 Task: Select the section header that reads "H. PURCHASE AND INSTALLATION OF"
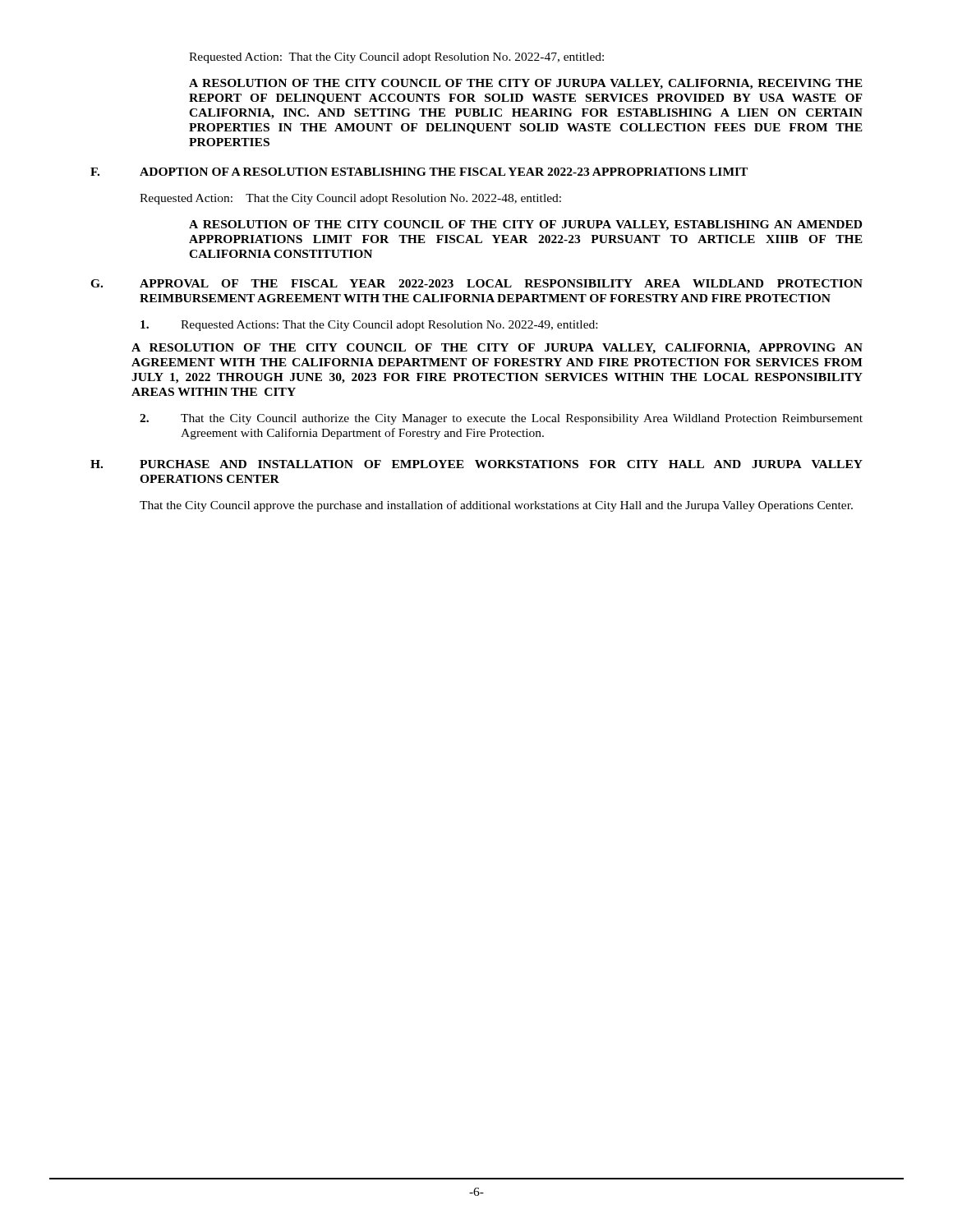tap(476, 471)
